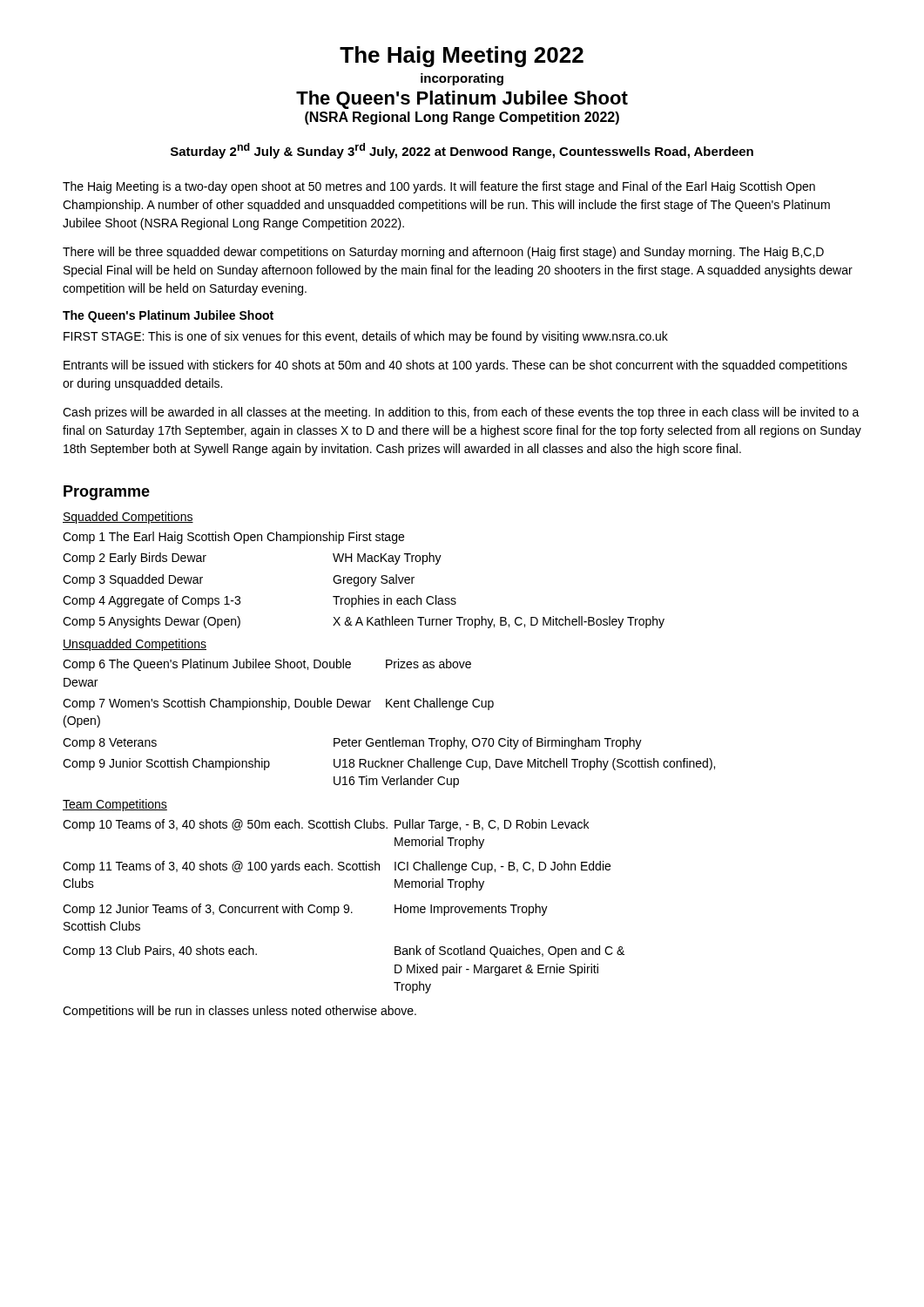Locate the block of text that opens with "Comp 10 Teams of 3,"

click(462, 833)
